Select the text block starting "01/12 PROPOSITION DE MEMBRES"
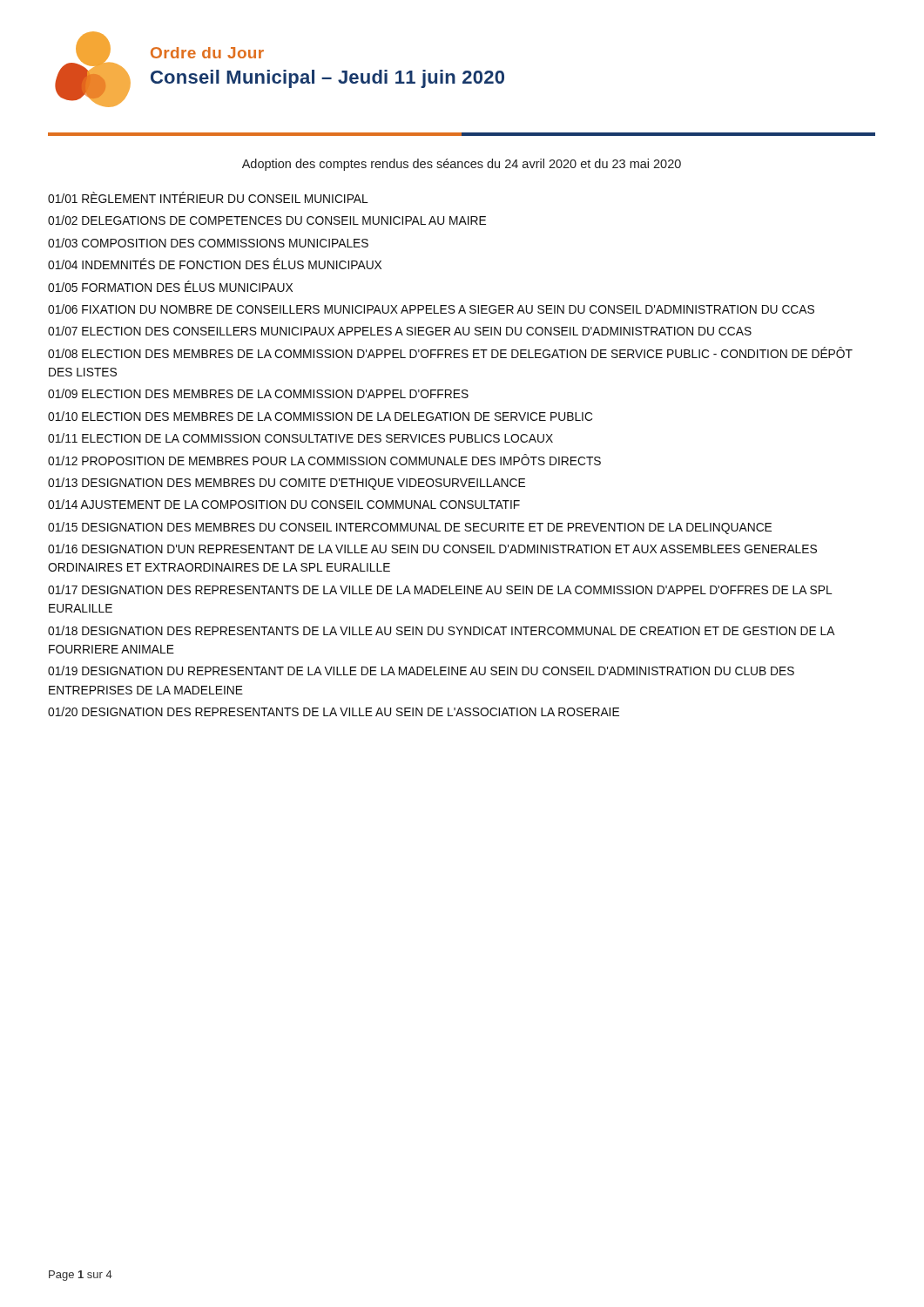Viewport: 924px width, 1307px height. 325,461
